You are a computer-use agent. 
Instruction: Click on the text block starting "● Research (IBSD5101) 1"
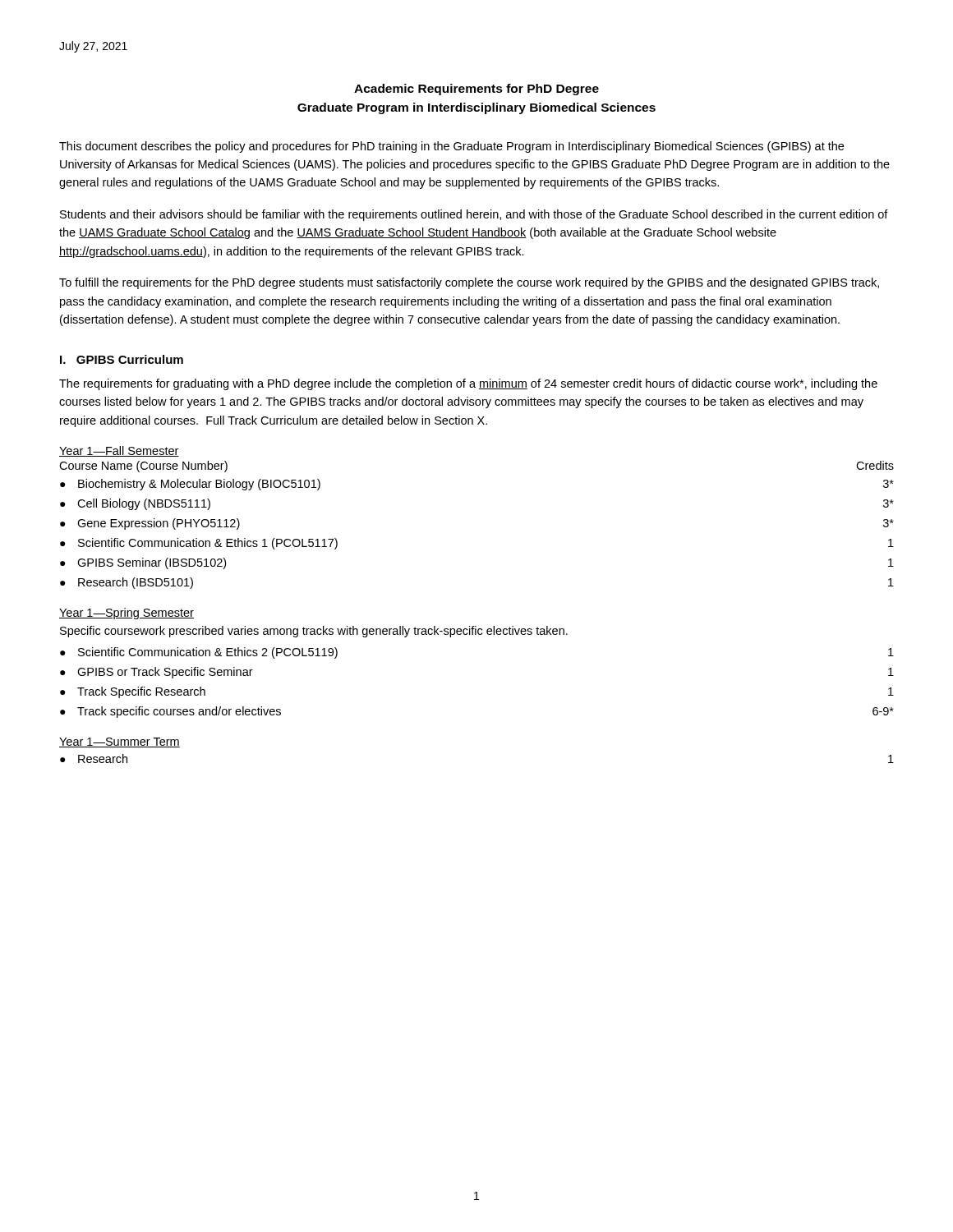point(134,583)
